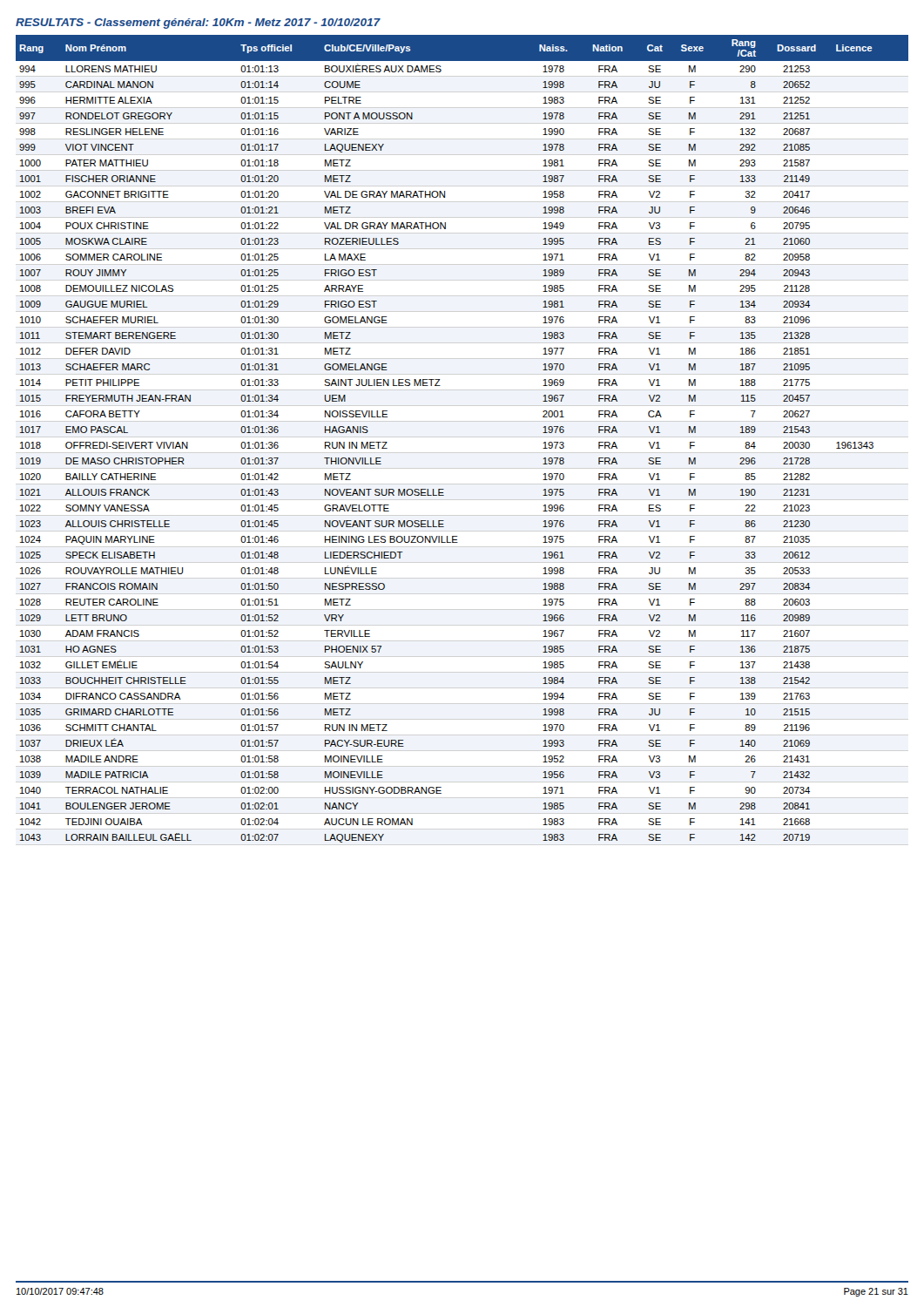Click on the region starting "RESULTATS - Classement général: 10Km -"
924x1307 pixels.
(198, 22)
